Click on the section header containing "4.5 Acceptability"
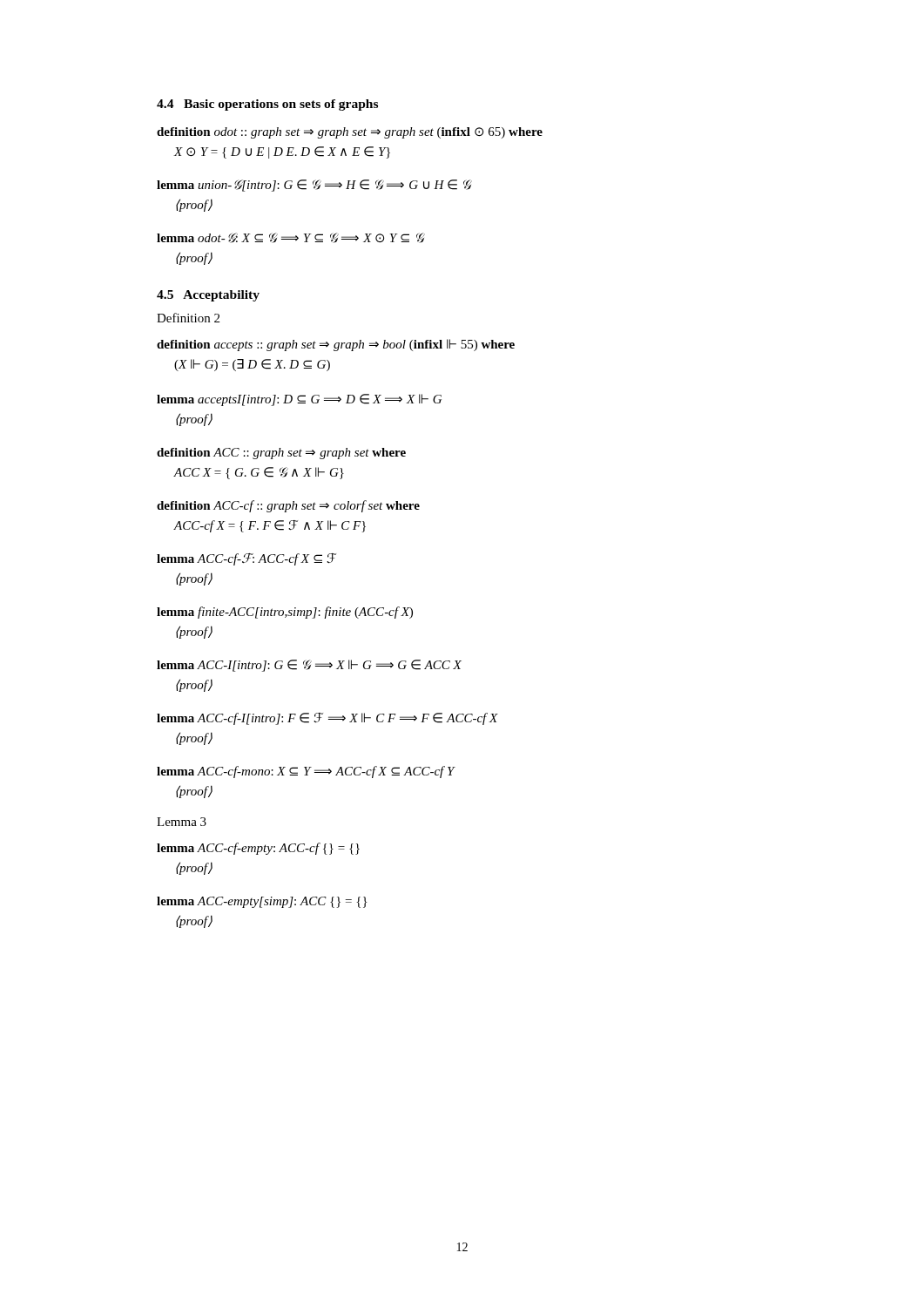This screenshot has height=1307, width=924. (x=208, y=294)
